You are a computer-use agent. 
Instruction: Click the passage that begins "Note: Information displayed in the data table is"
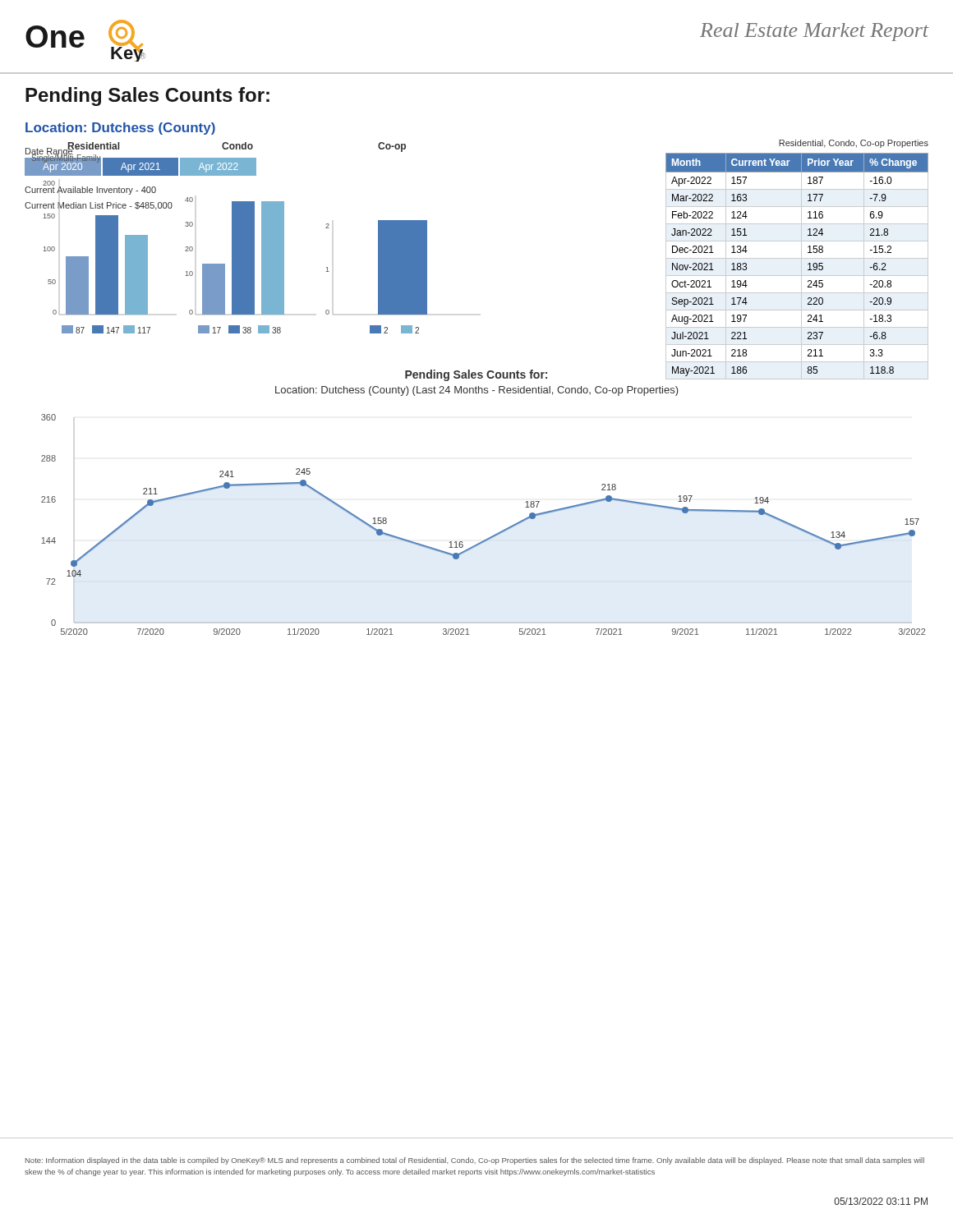click(475, 1166)
